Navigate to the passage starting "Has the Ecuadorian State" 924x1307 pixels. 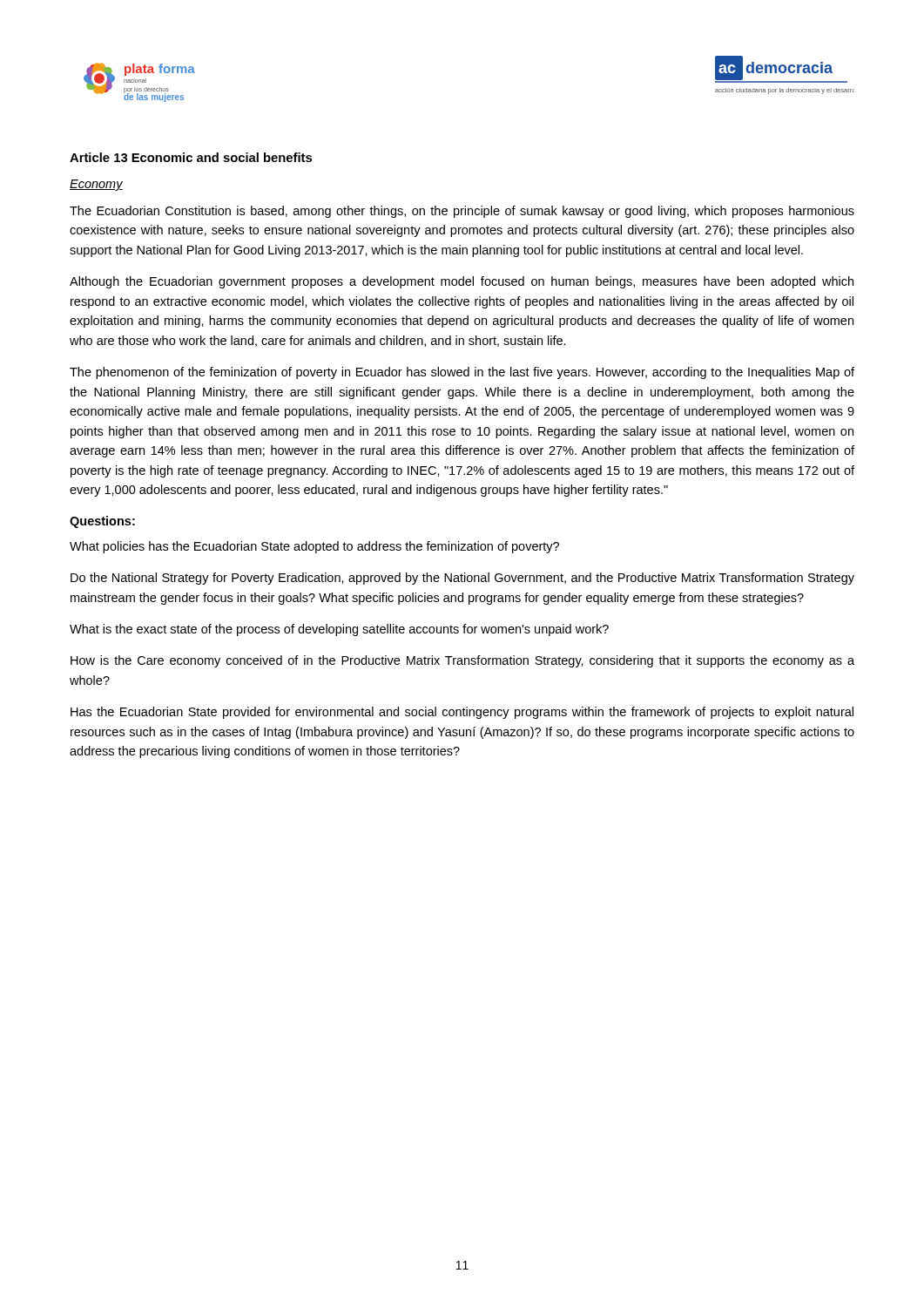coord(462,732)
